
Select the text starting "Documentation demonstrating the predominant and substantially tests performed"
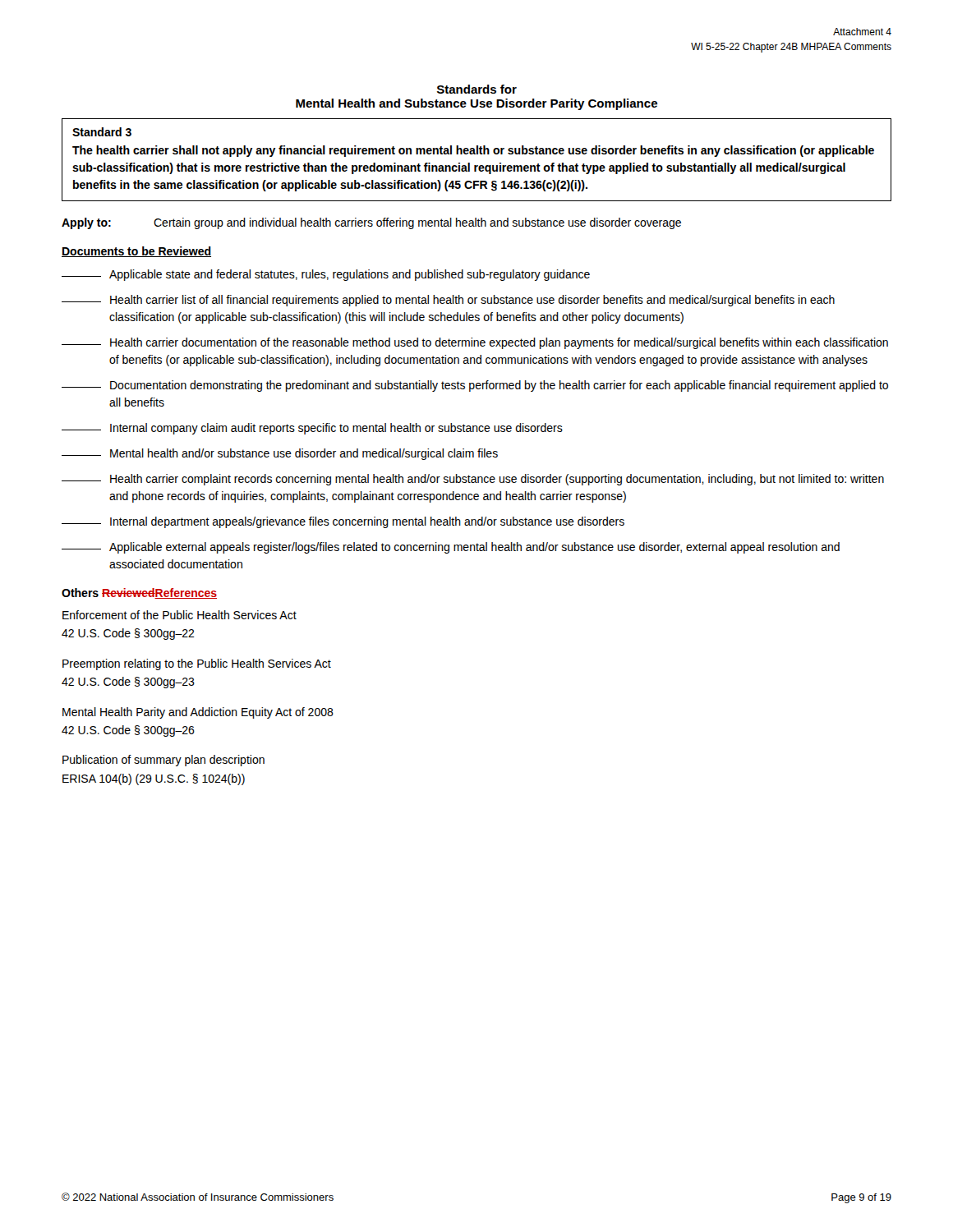tap(476, 394)
